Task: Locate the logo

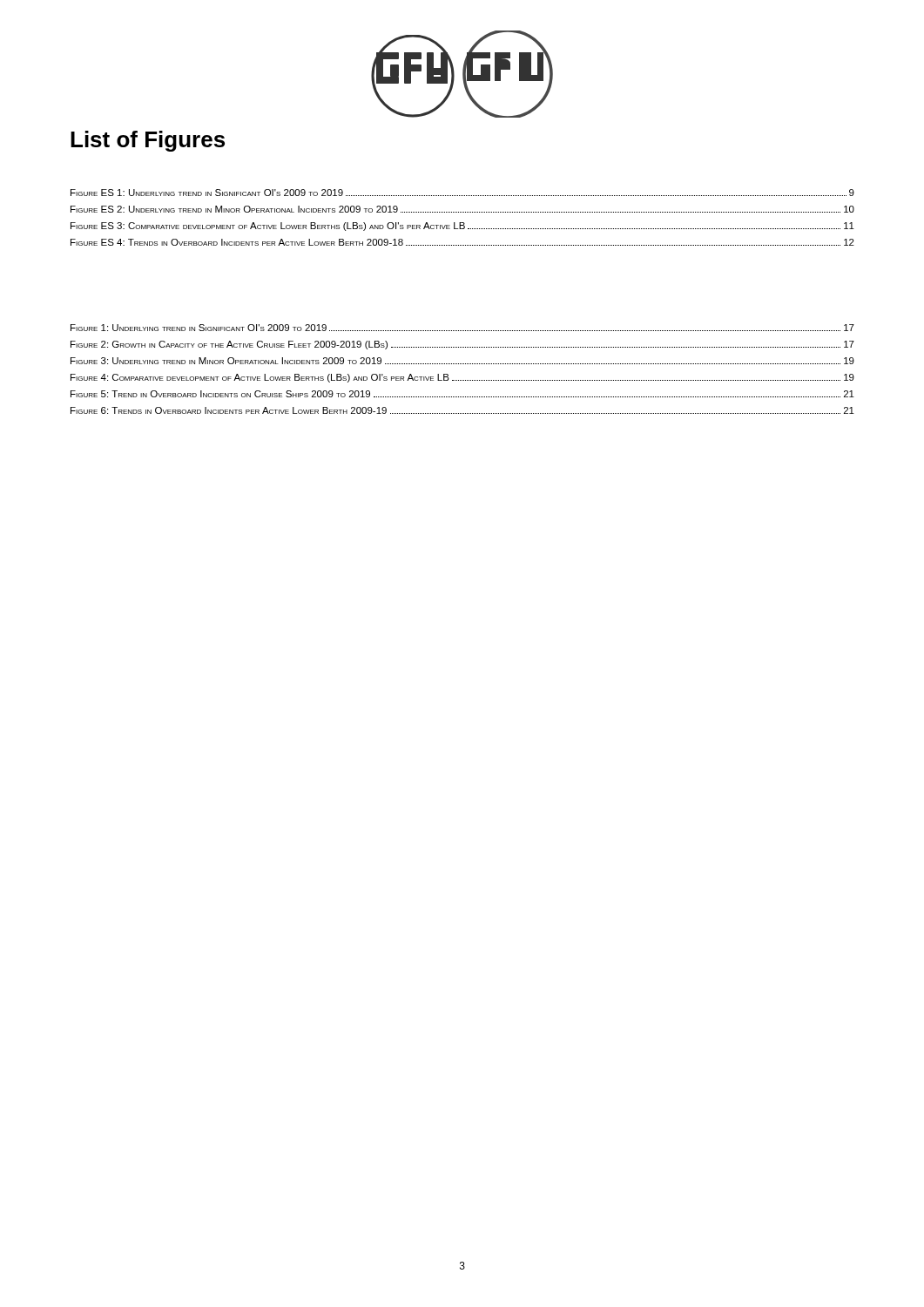Action: [462, 78]
